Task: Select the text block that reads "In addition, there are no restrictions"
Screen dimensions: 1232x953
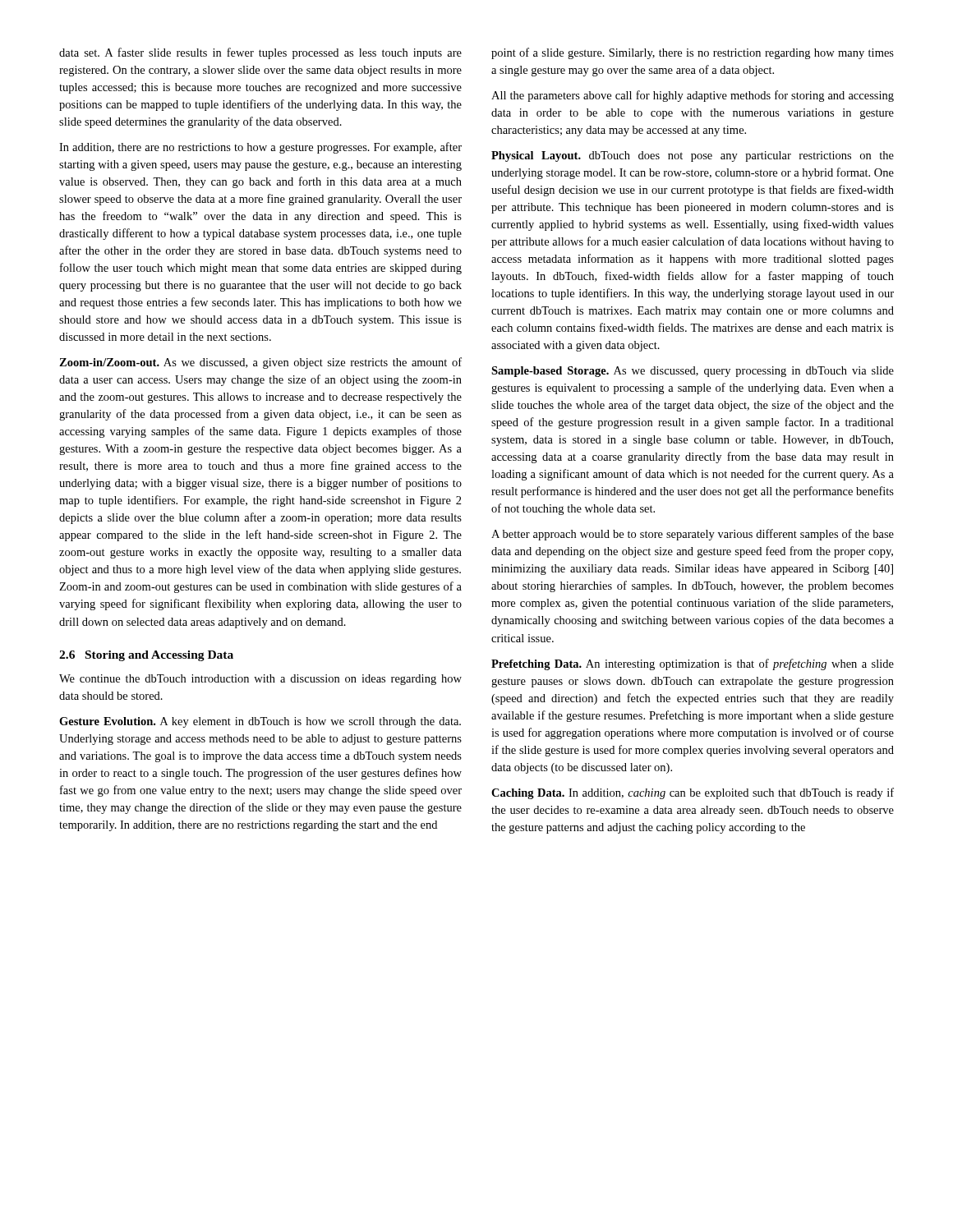Action: pos(260,242)
